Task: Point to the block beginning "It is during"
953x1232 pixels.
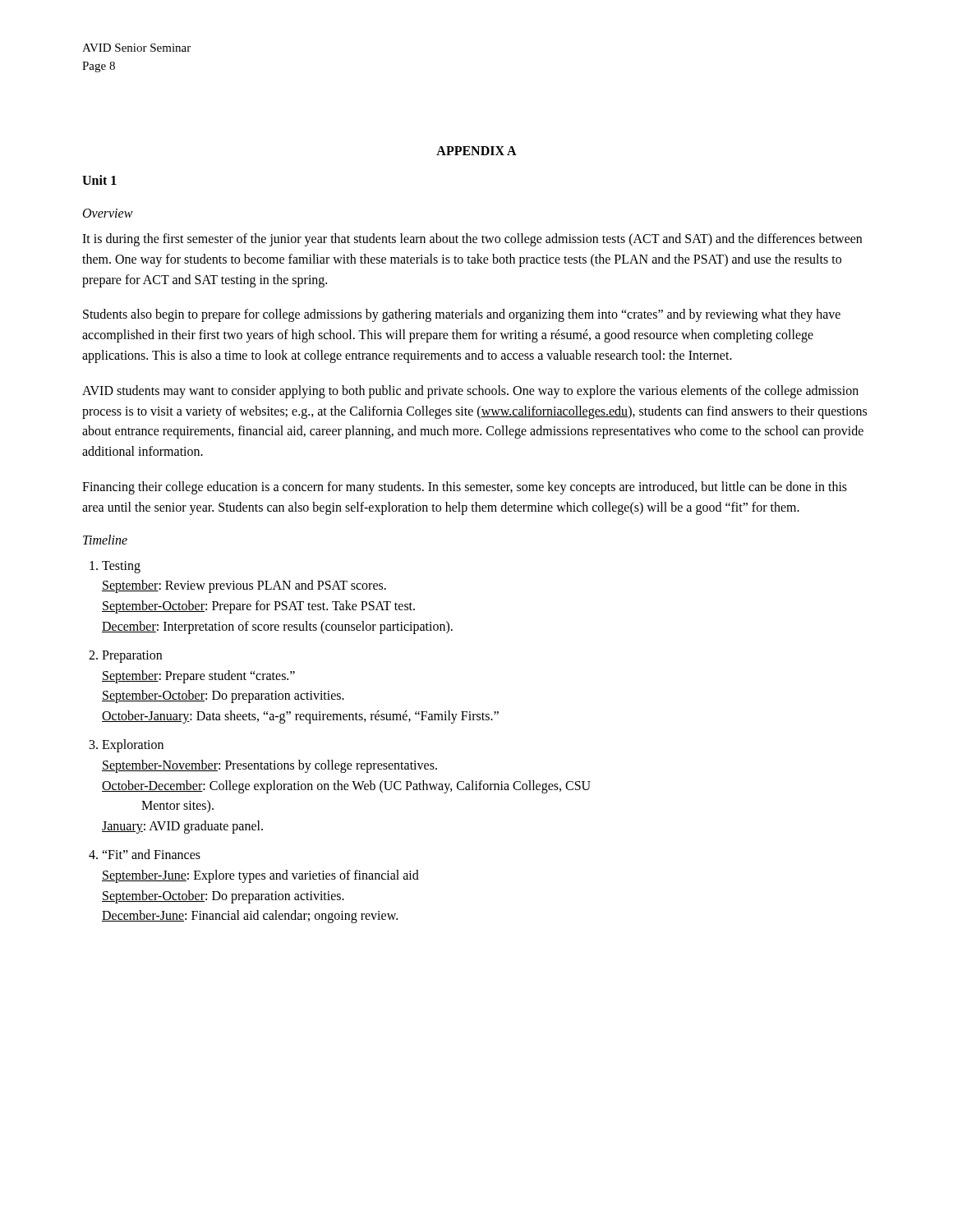Action: 472,259
